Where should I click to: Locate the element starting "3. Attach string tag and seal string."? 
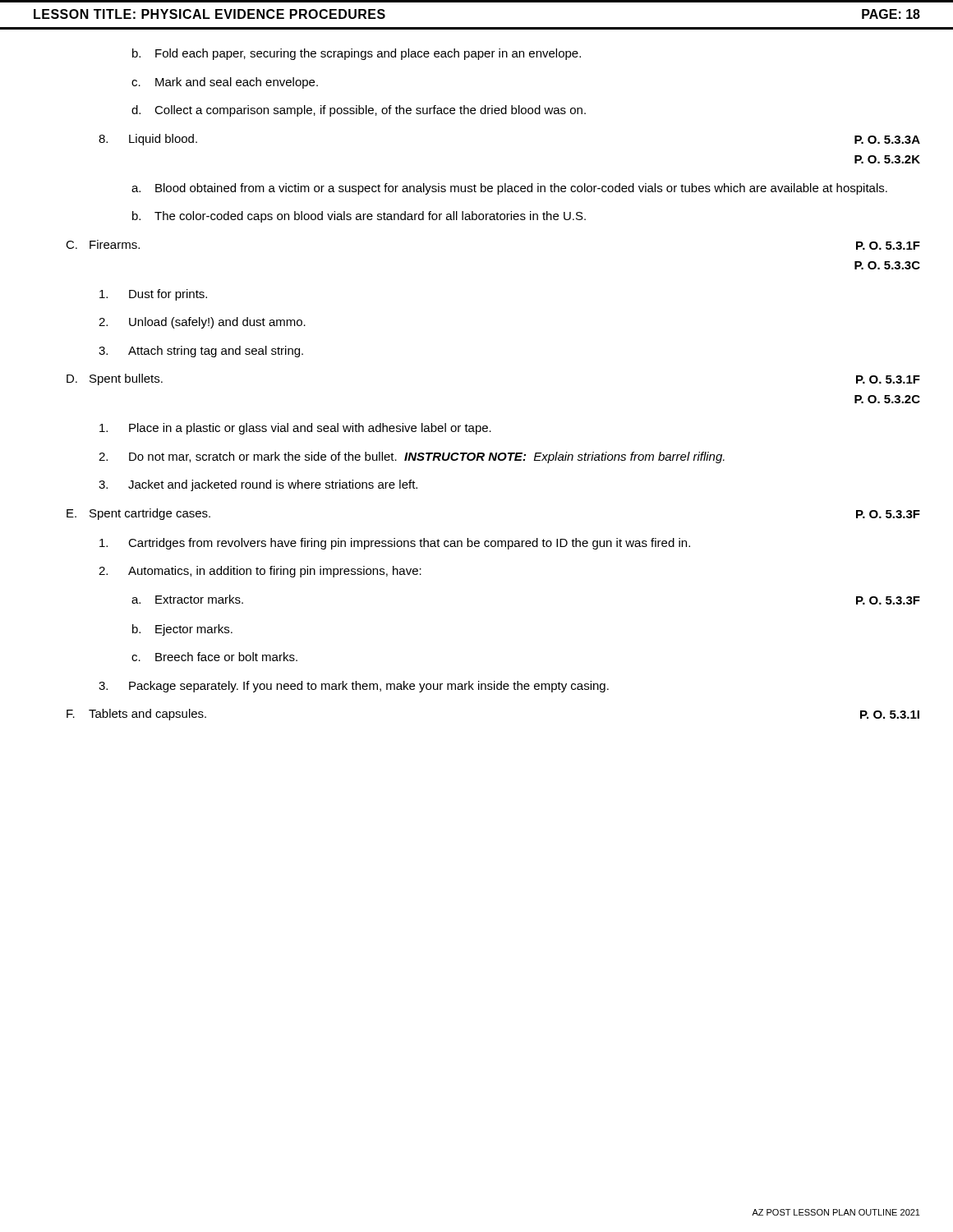(x=201, y=352)
